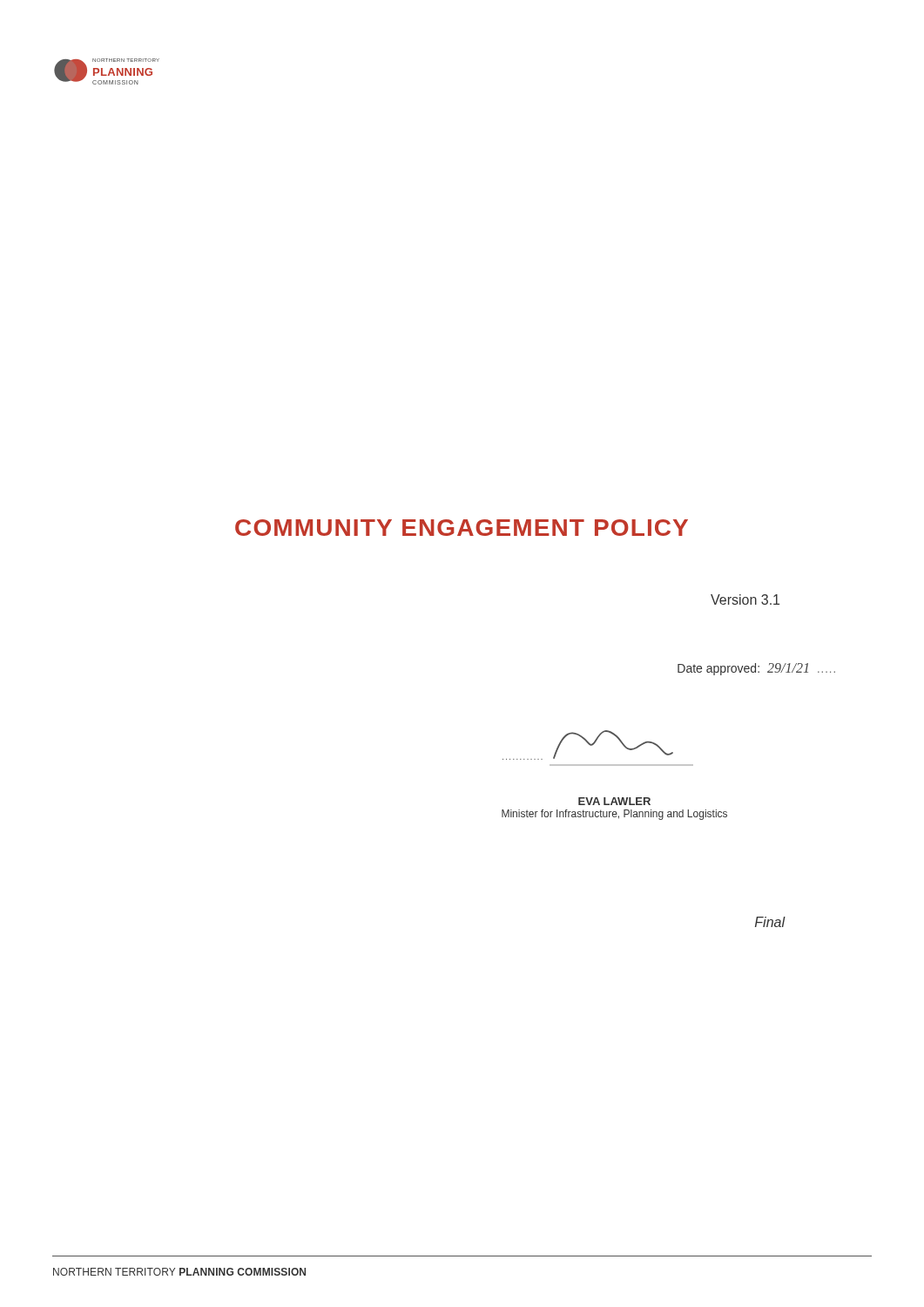Screen dimensions: 1307x924
Task: Select the illustration
Action: (x=614, y=747)
